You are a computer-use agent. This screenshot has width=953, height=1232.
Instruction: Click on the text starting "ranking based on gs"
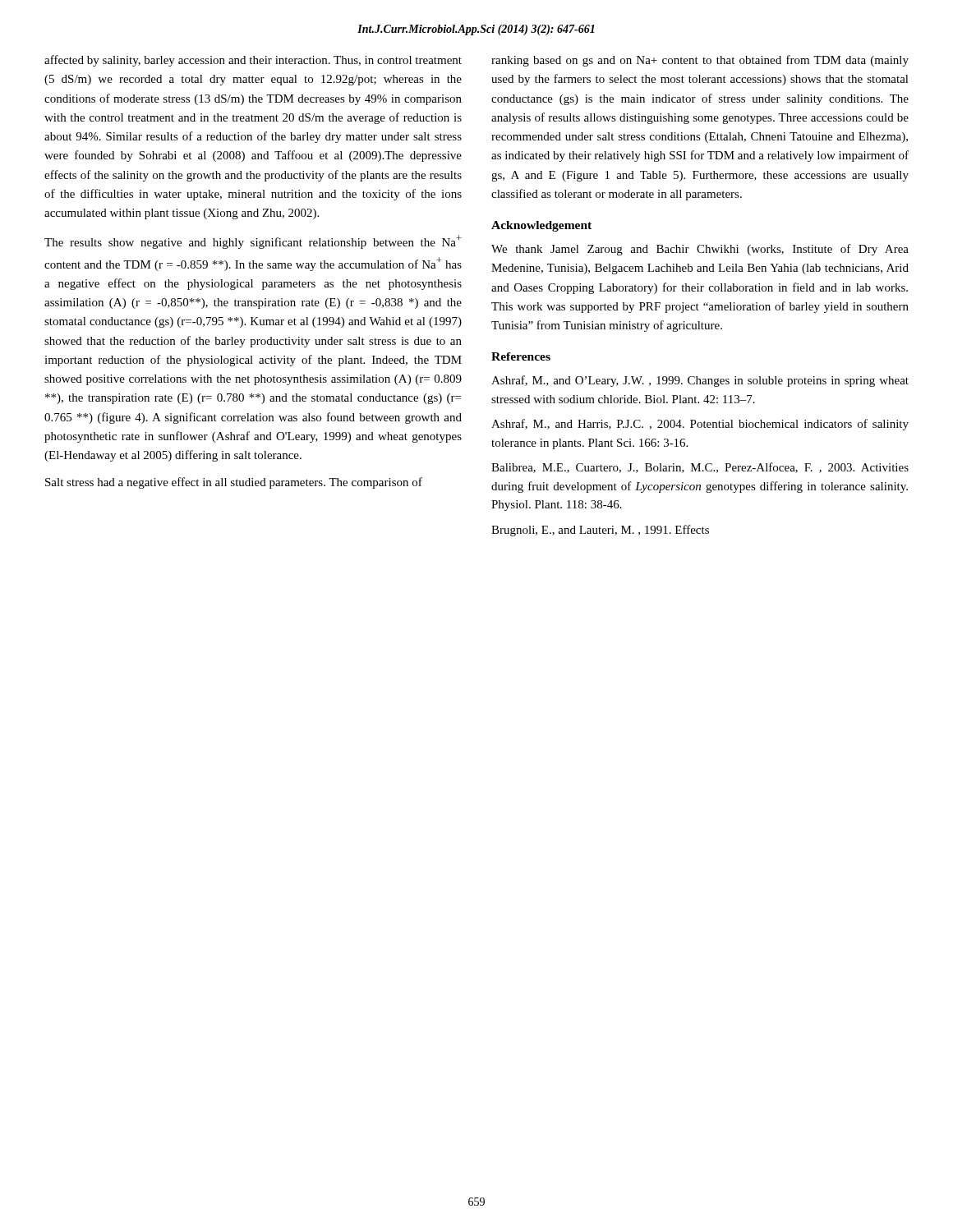tap(700, 127)
